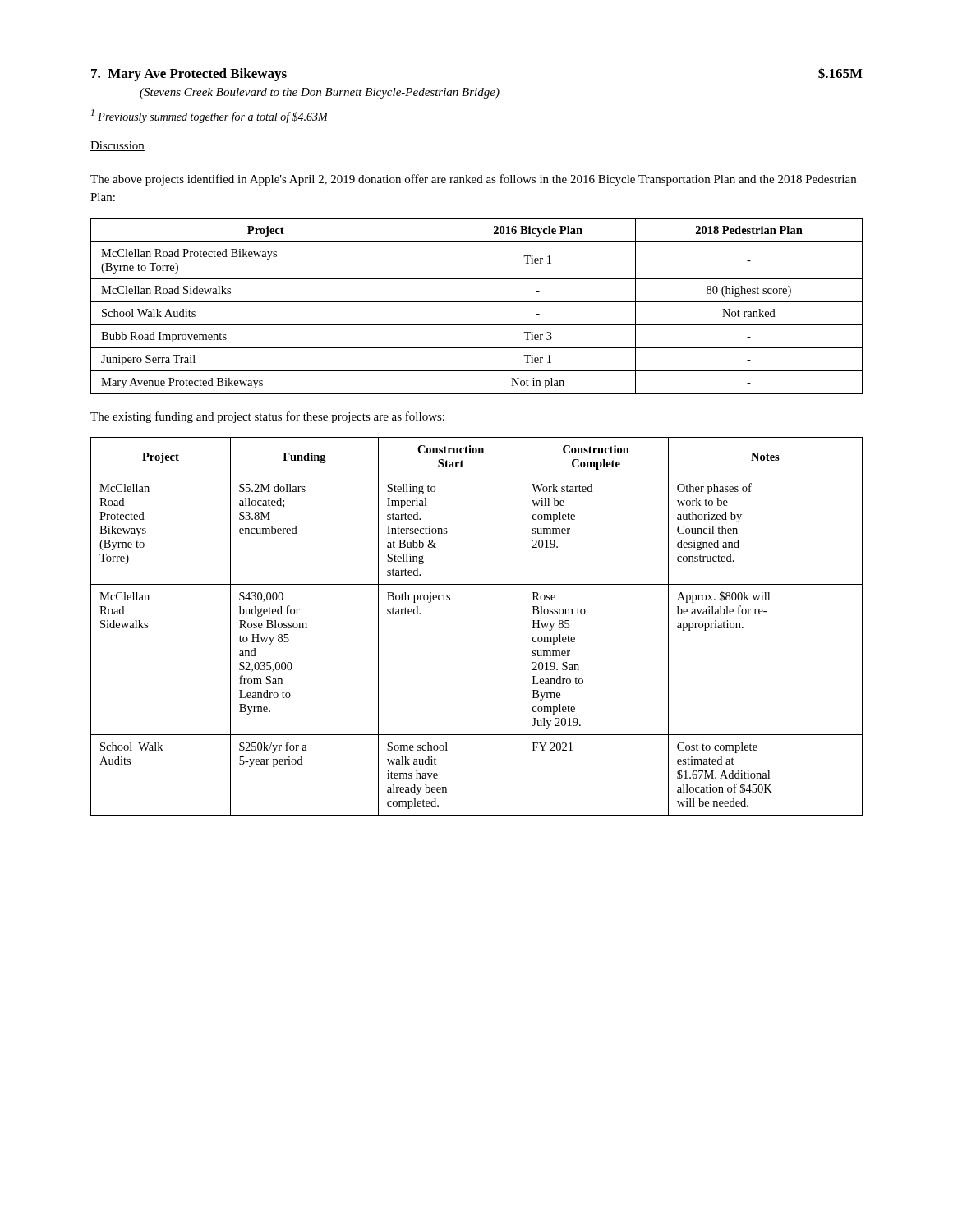Select the title
Screen dimensions: 1232x953
476,83
